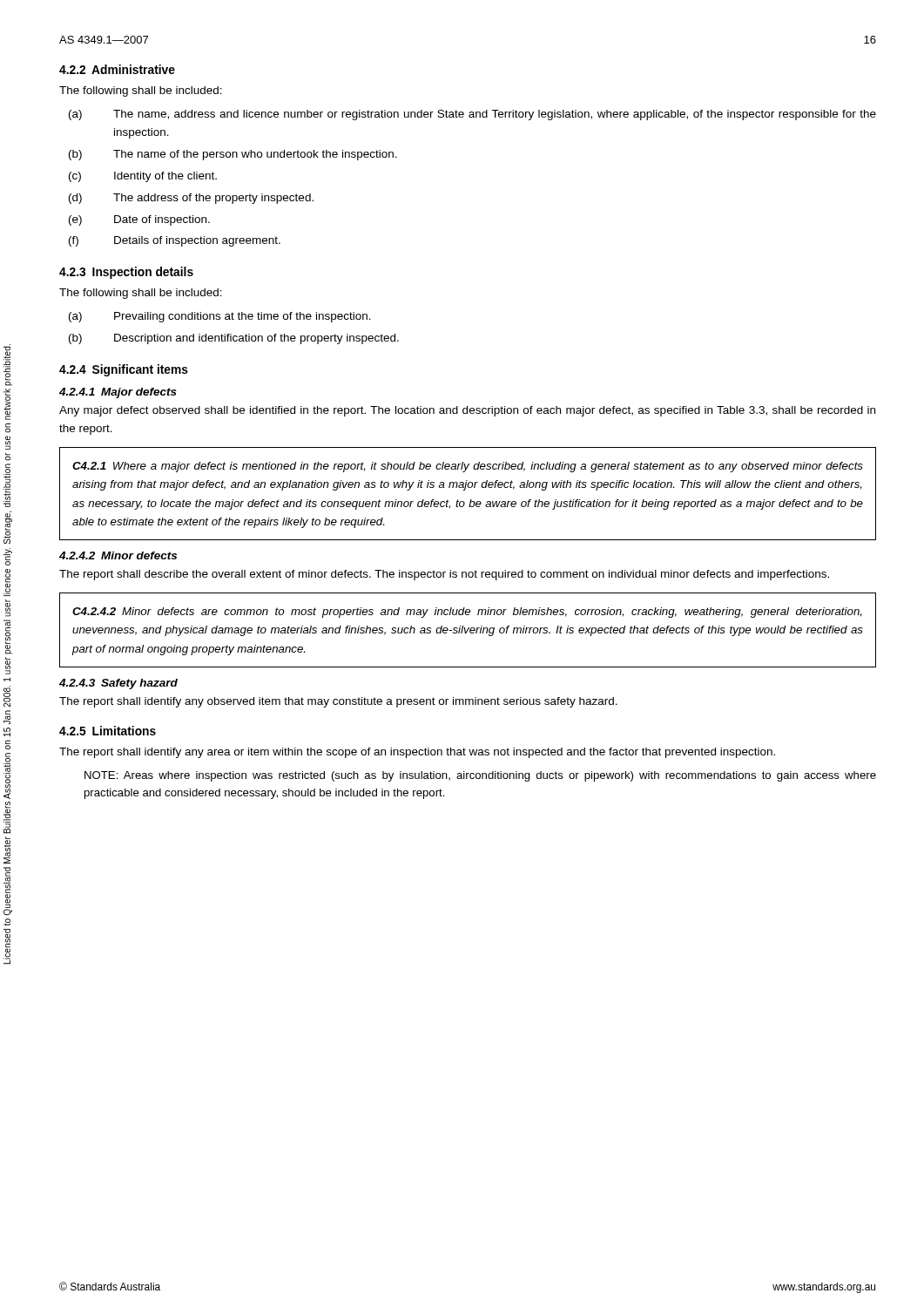Point to the text starting "4.2.4.1 Major defects"

(118, 392)
